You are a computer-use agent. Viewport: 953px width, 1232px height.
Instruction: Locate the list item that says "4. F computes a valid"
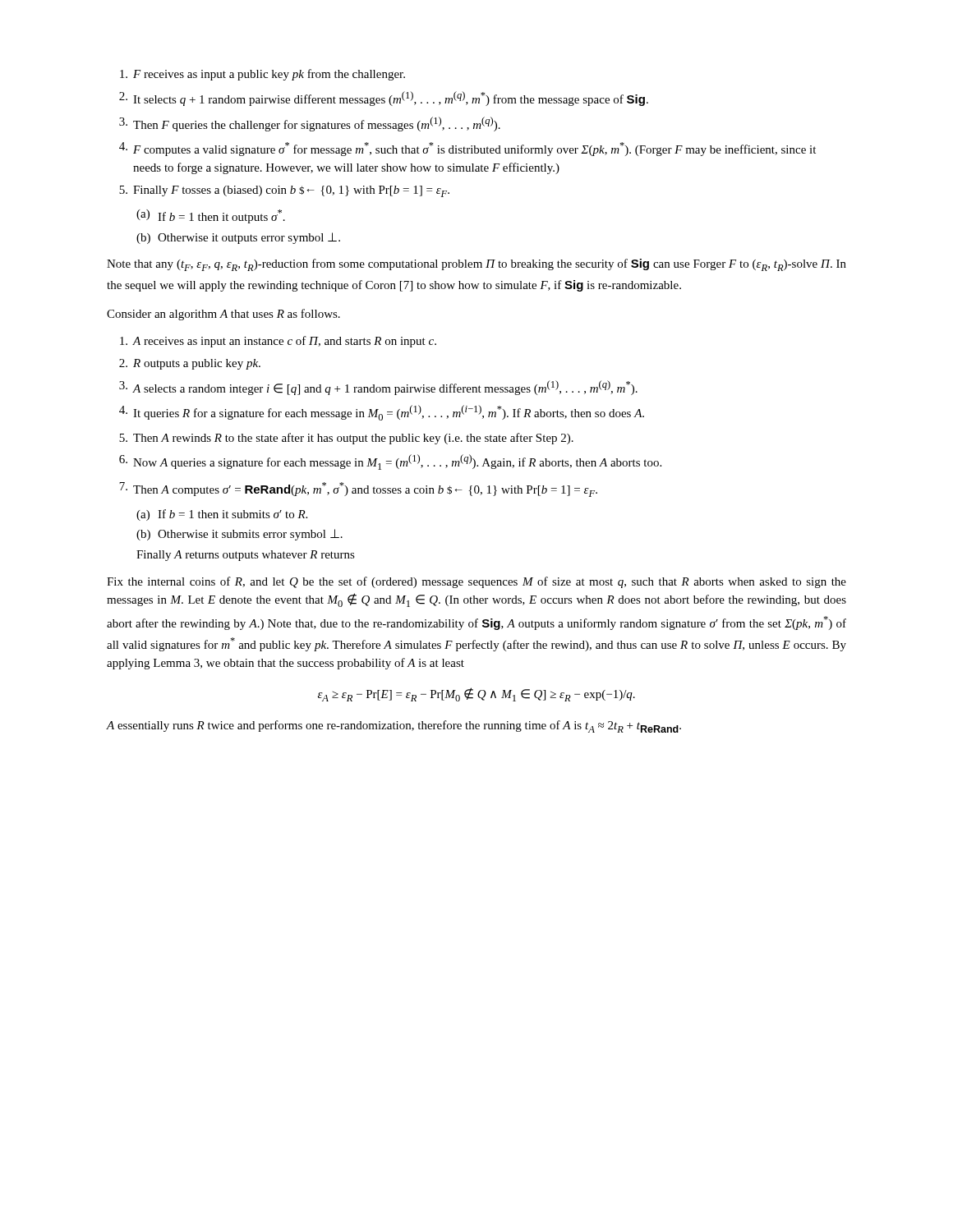click(x=476, y=158)
